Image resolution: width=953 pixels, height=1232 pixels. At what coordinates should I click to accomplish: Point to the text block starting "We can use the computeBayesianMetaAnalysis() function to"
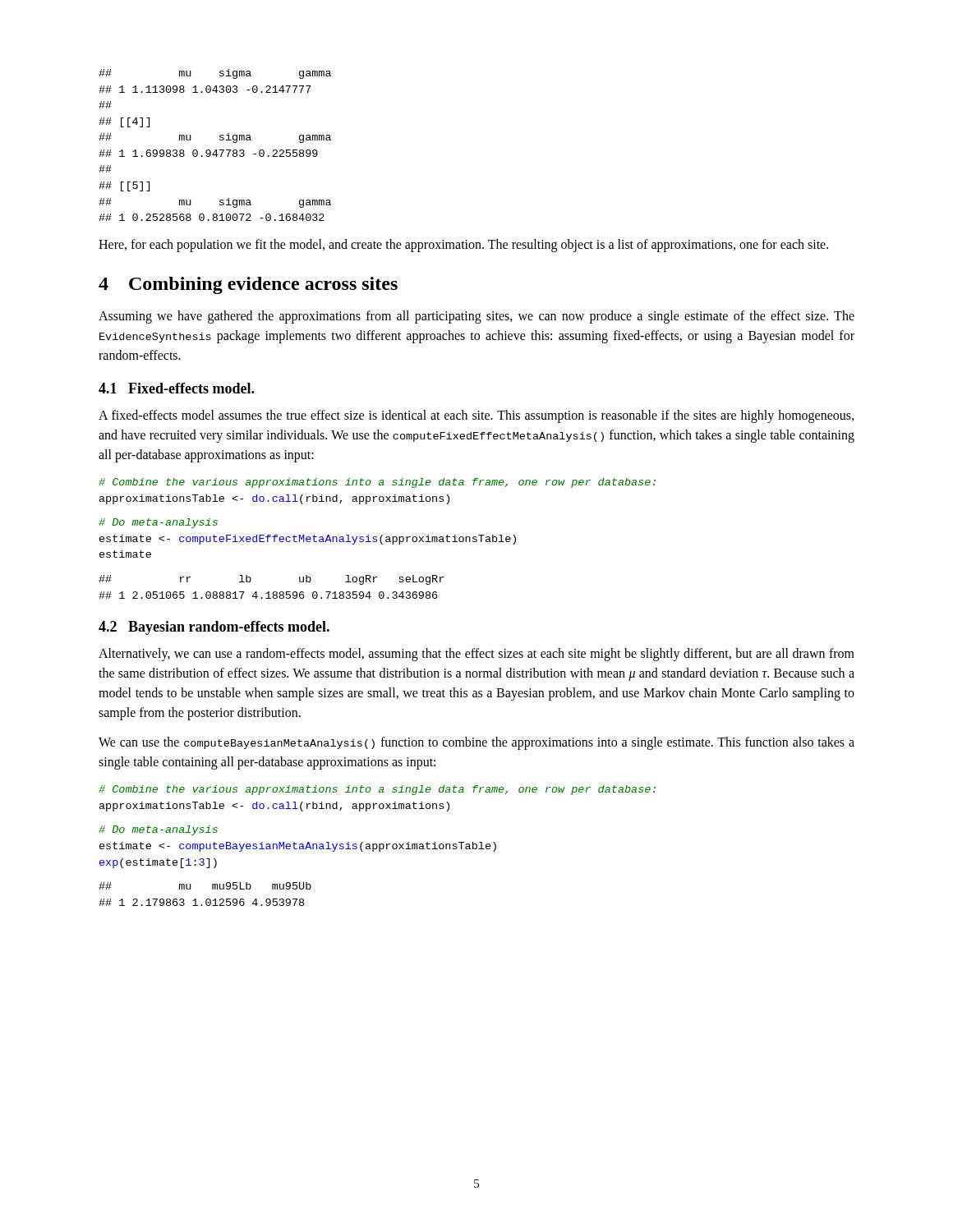pos(476,753)
